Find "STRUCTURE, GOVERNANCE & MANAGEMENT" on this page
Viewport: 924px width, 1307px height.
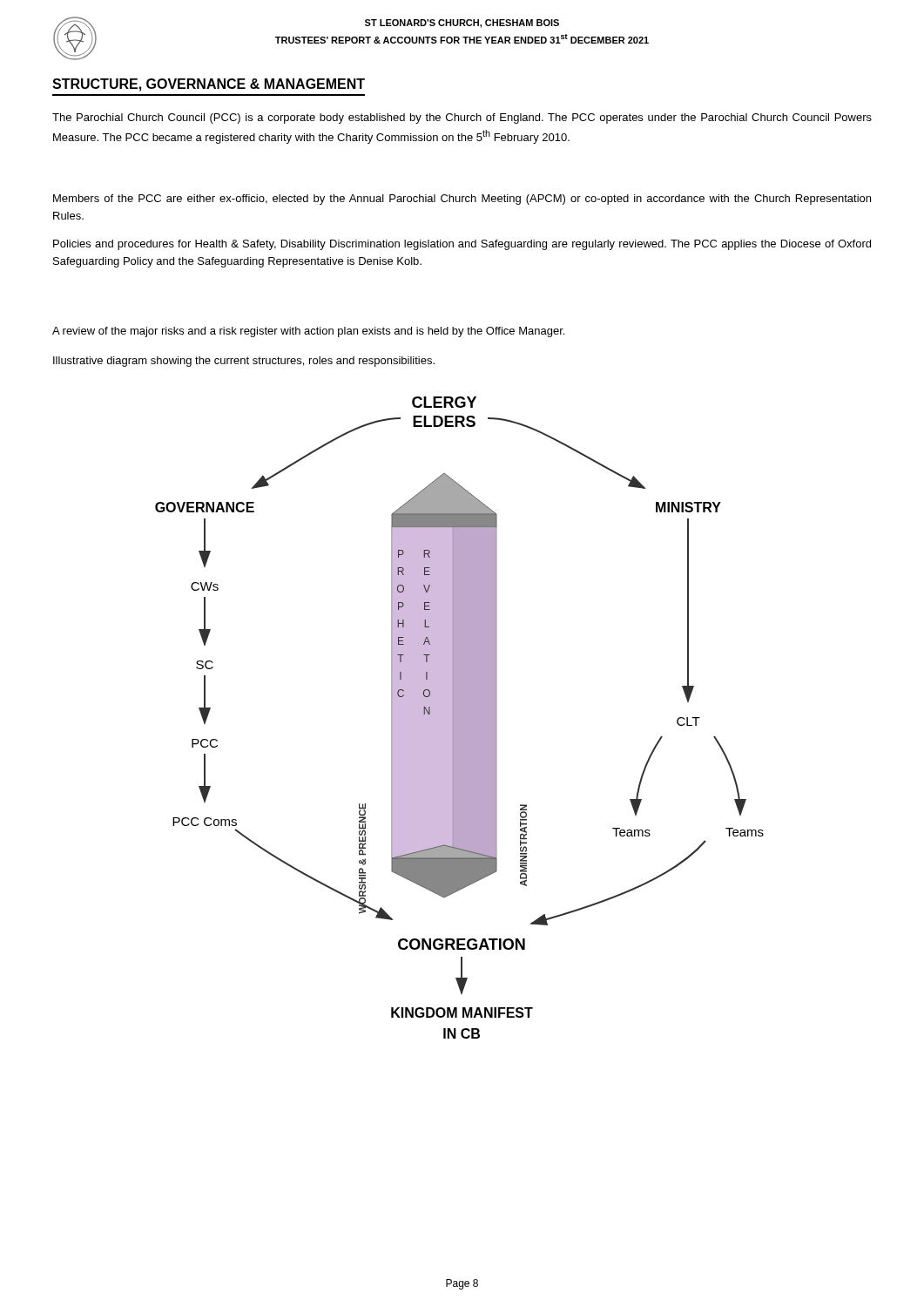pos(209,86)
